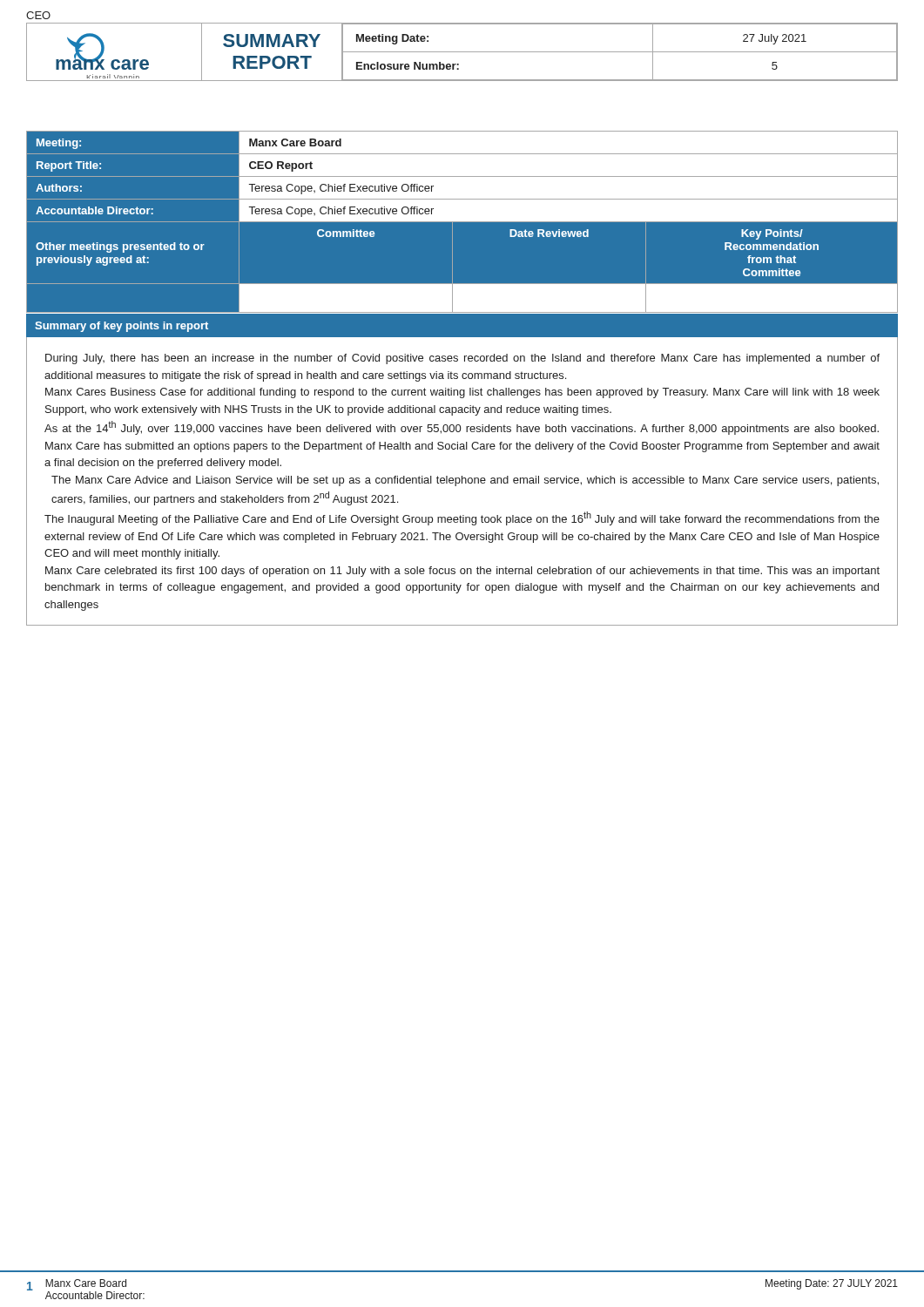The image size is (924, 1307).
Task: Select the text block that reads "The Inaugural Meeting of the Palliative"
Action: (462, 535)
